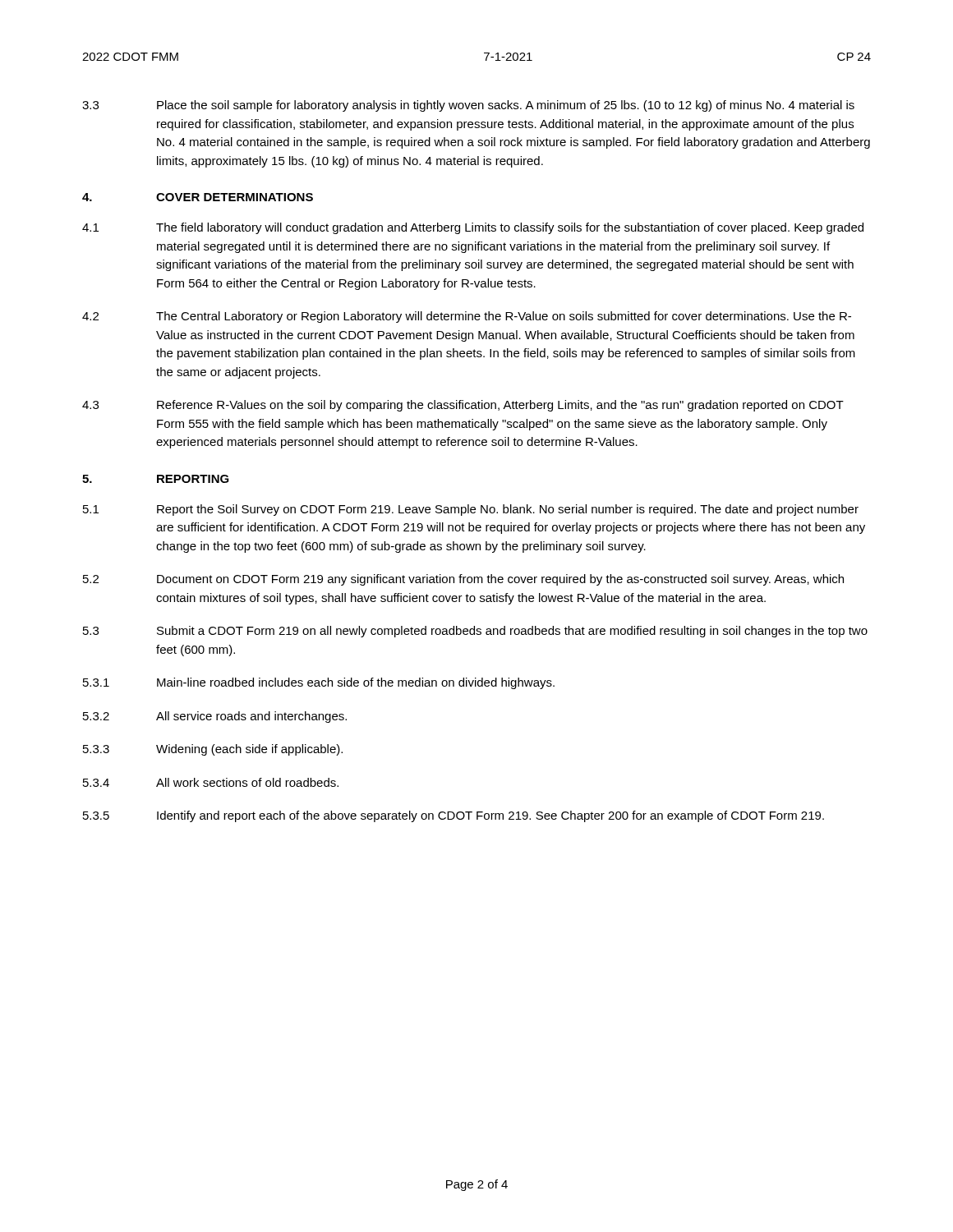Point to "4. COVER DETERMINATIONS"
Image resolution: width=953 pixels, height=1232 pixels.
tap(198, 197)
